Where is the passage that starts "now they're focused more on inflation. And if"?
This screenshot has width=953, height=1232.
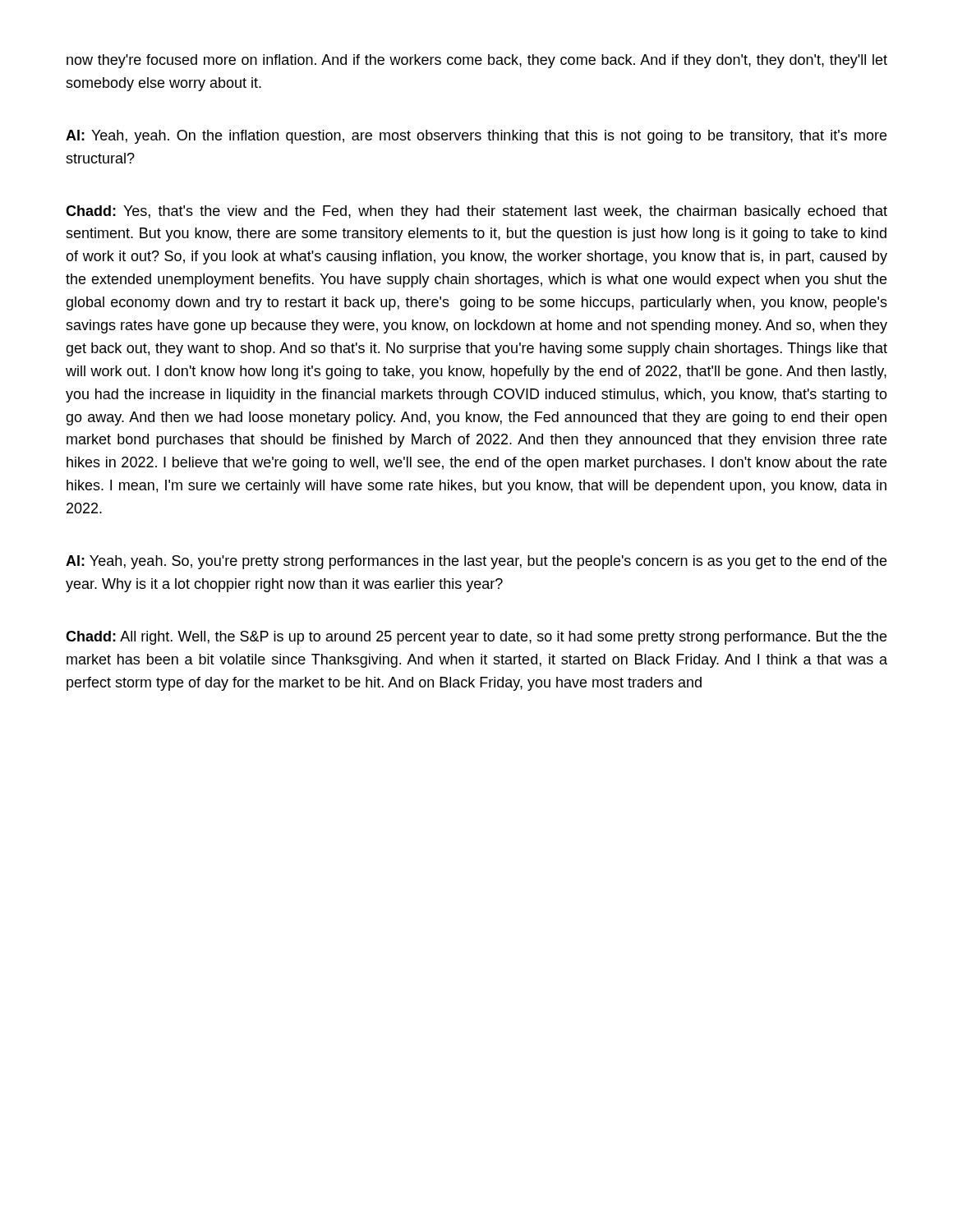(476, 71)
